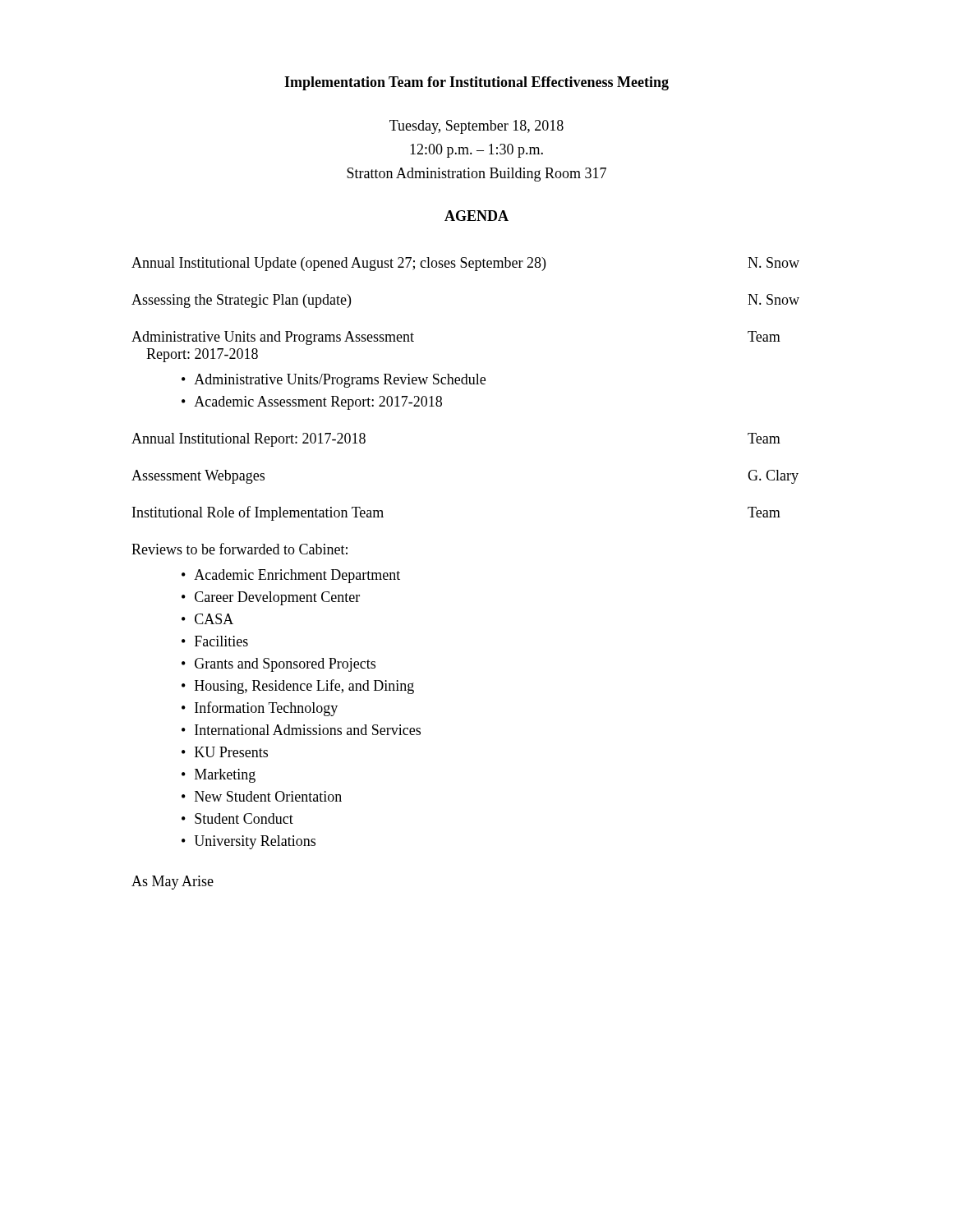Select the block starting "Assessing the Strategic Plan"

click(237, 301)
